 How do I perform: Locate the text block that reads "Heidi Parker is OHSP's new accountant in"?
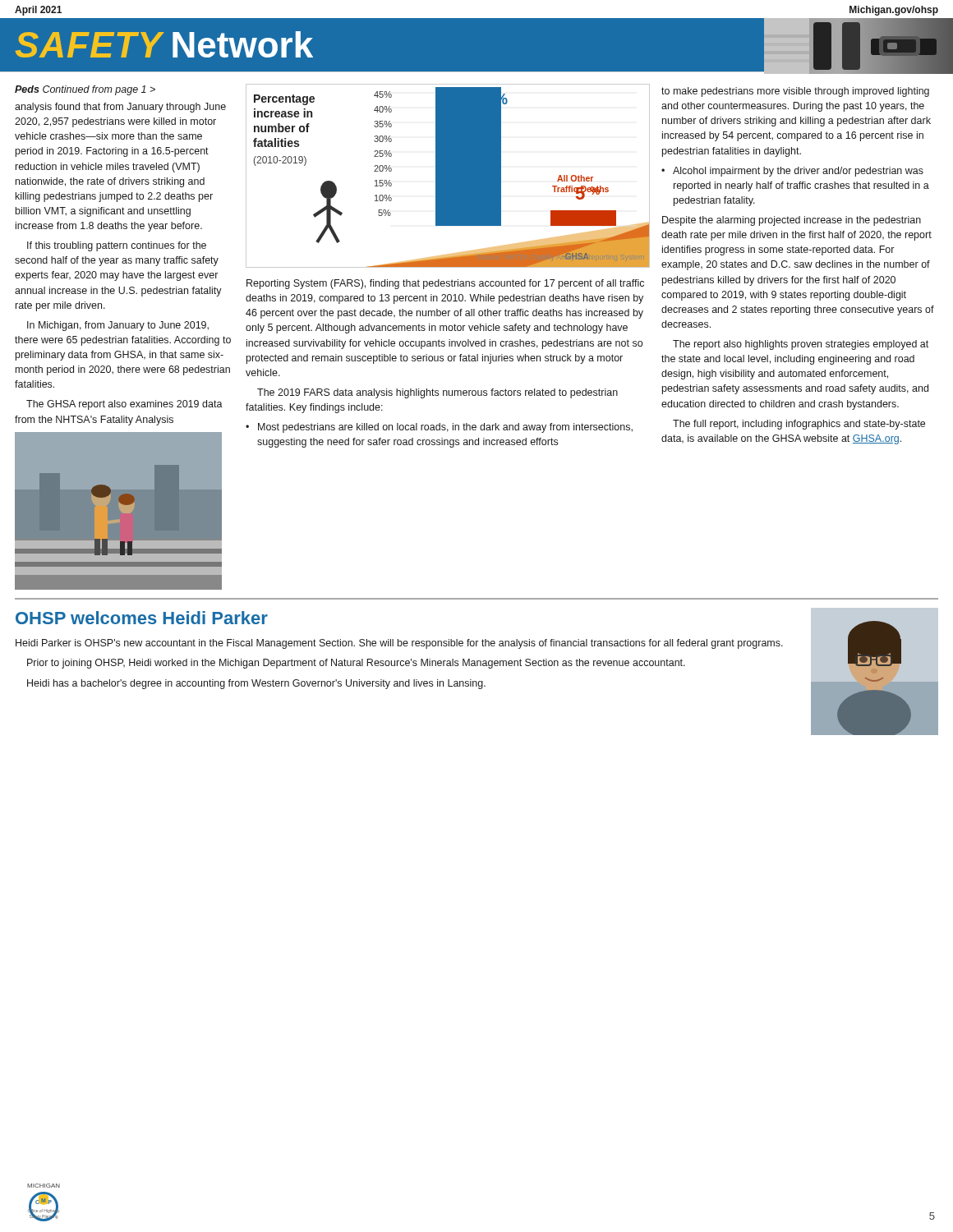407,663
